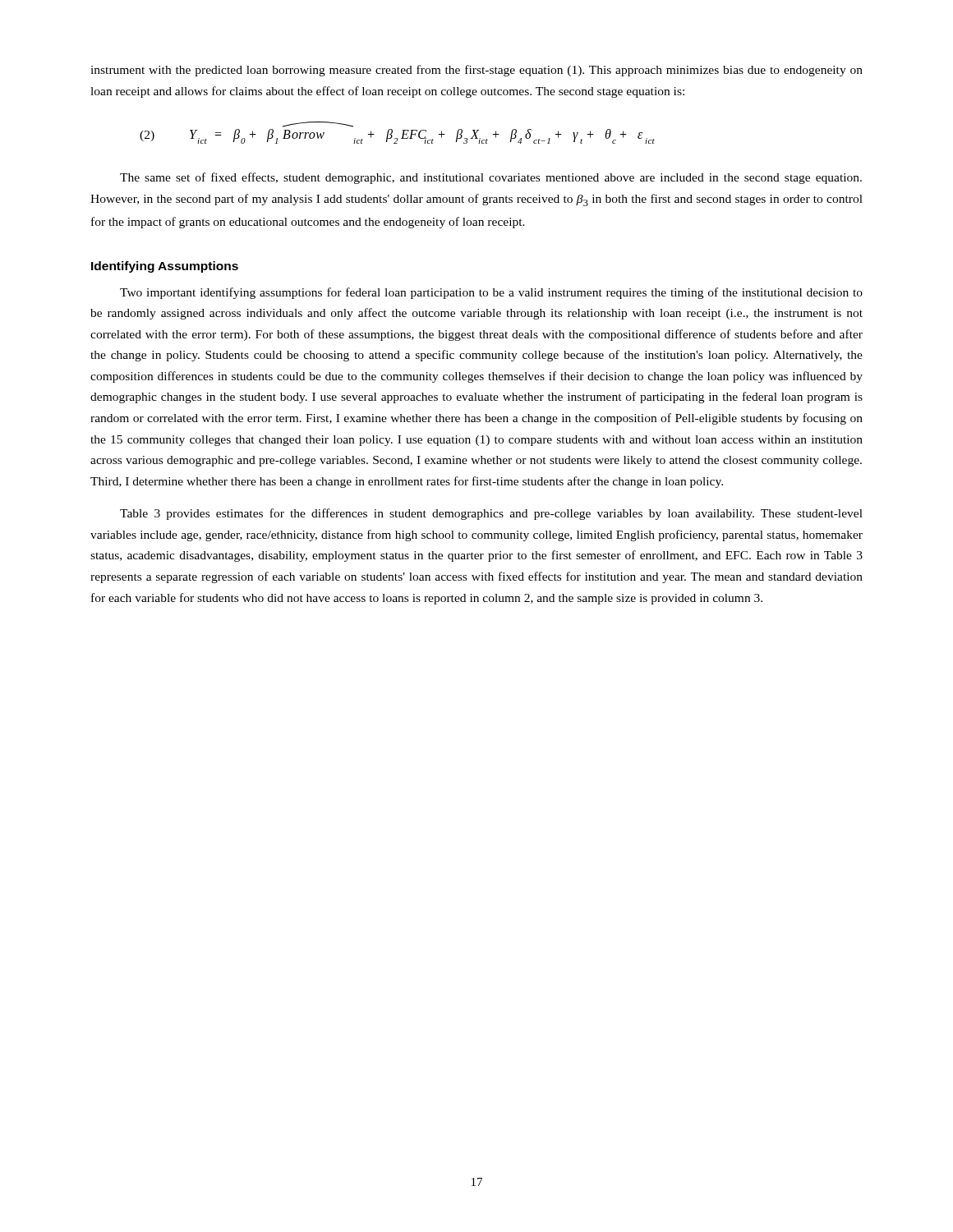Locate the text block that reads "The same set"
This screenshot has height=1232, width=953.
(x=476, y=199)
